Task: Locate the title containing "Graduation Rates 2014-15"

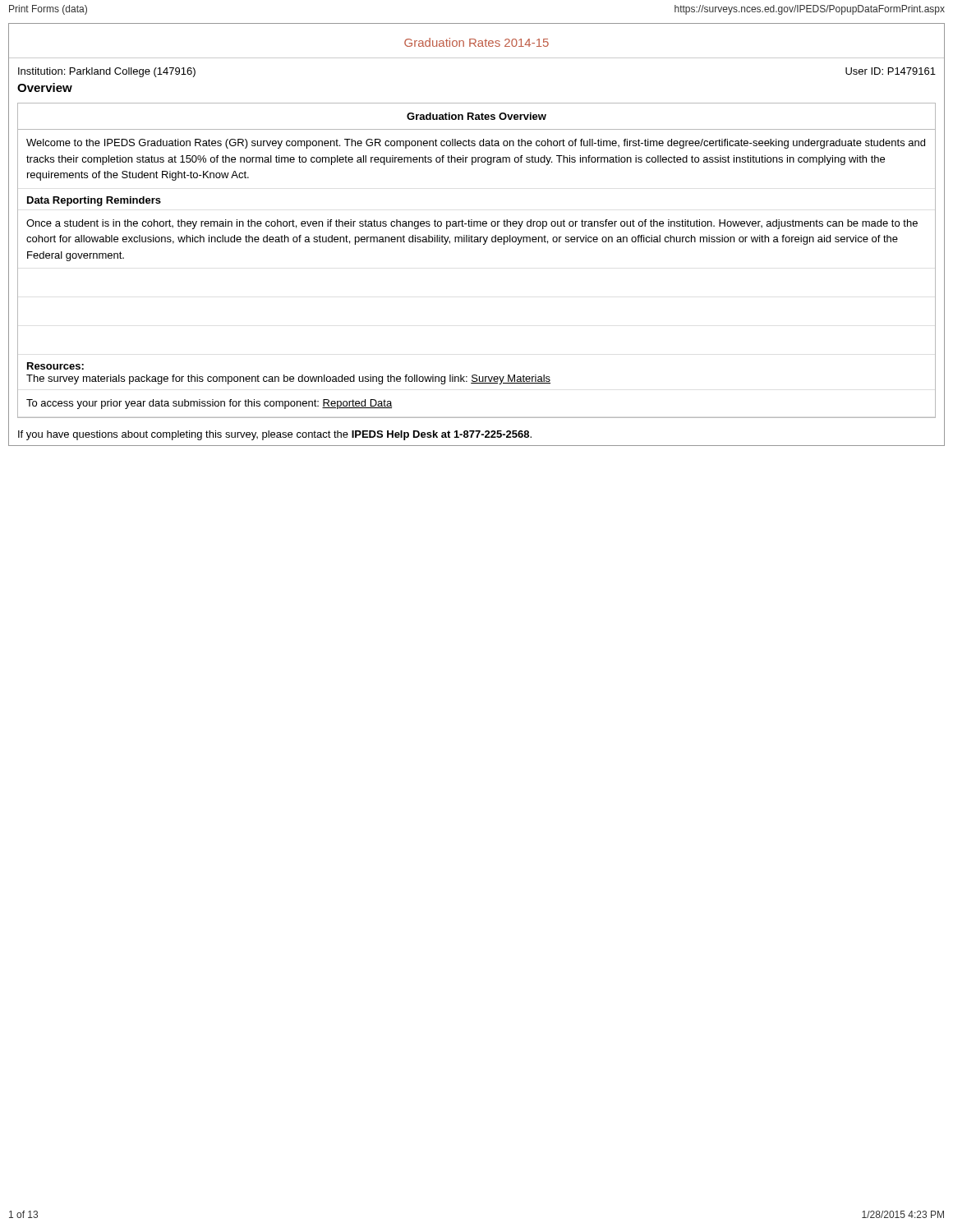Action: tap(476, 42)
